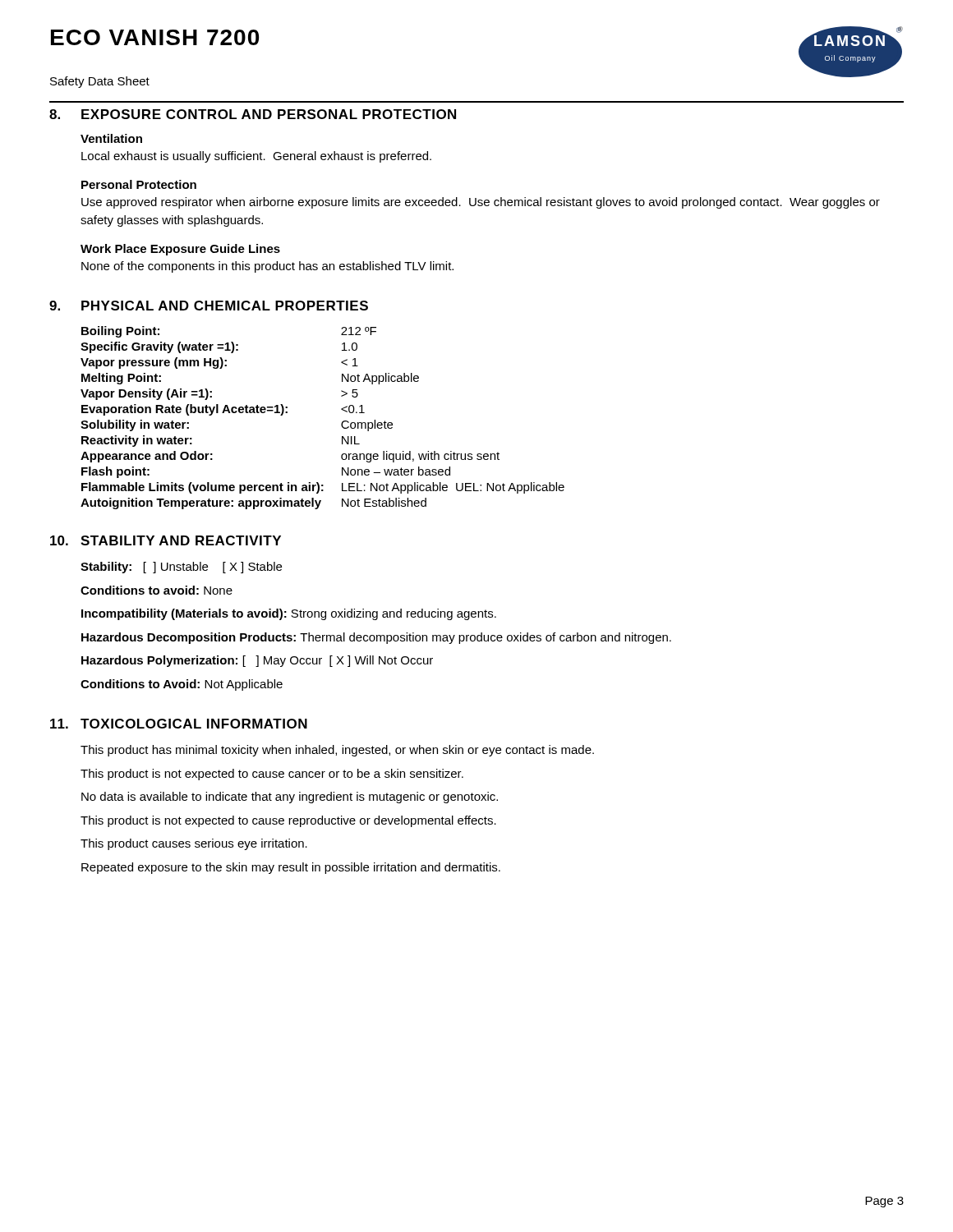Select the table that reads "Boiling Point: 212 ºF Specific"
The image size is (953, 1232).
[x=492, y=416]
